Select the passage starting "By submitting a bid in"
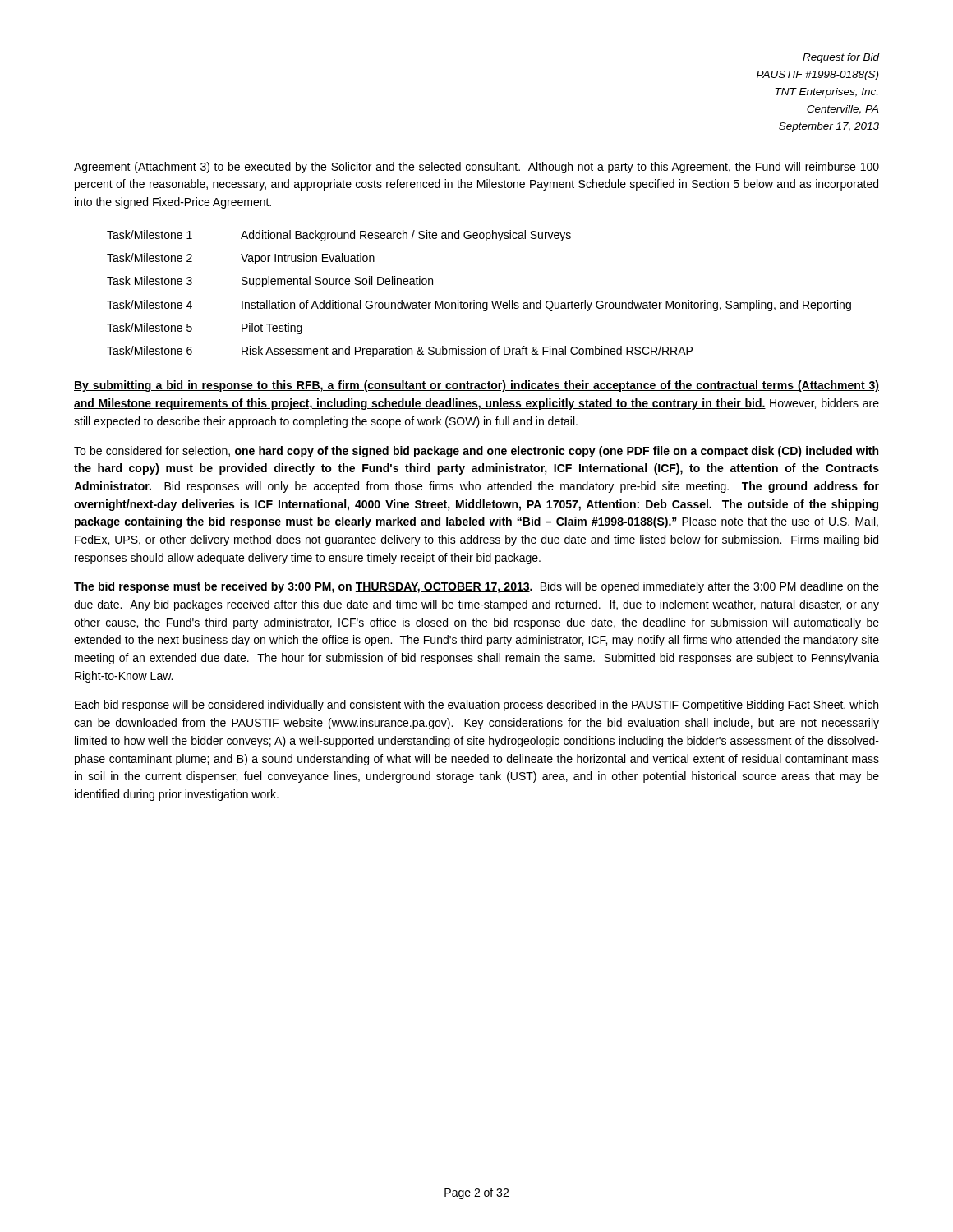953x1232 pixels. [476, 403]
